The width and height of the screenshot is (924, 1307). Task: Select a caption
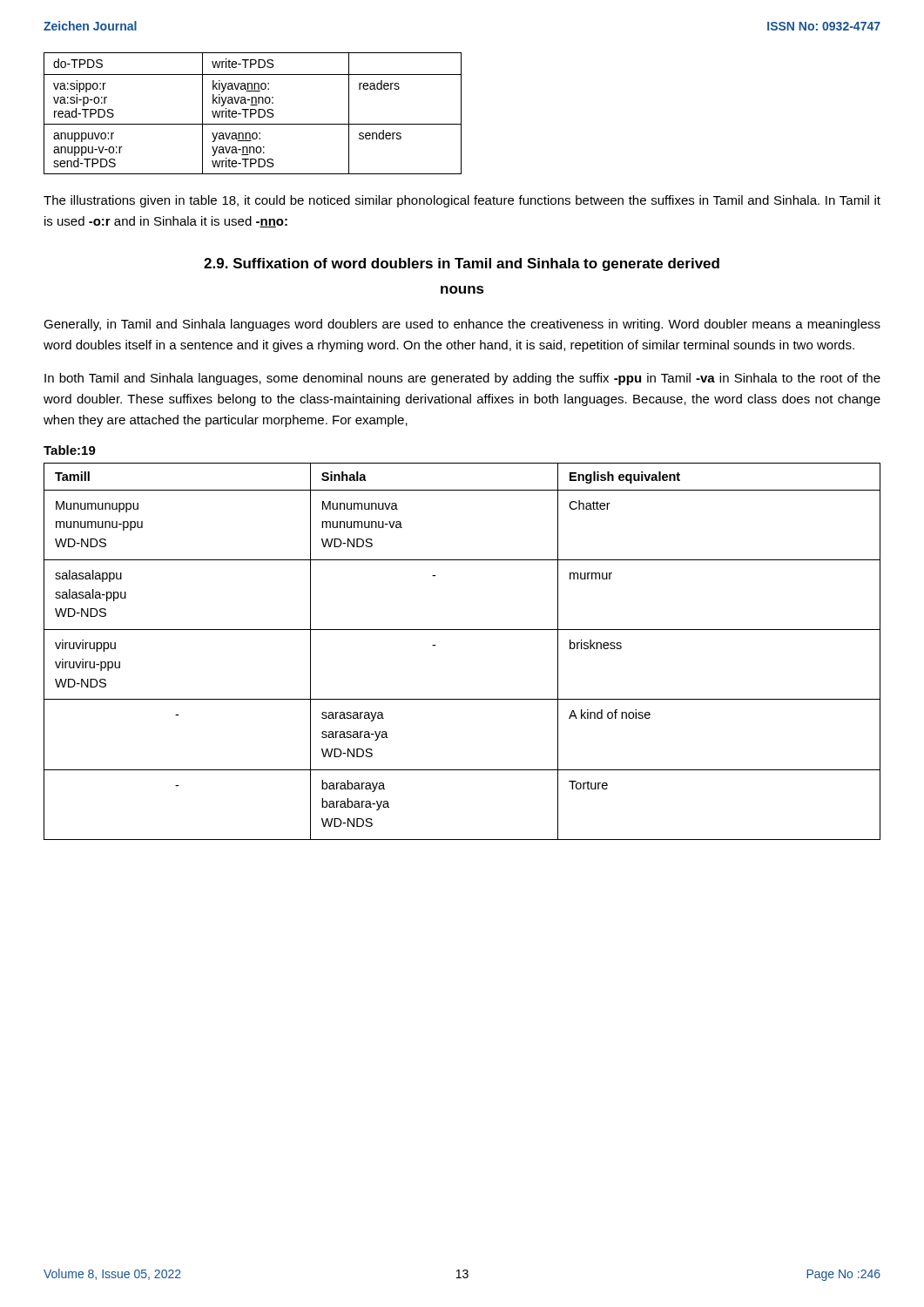click(70, 450)
